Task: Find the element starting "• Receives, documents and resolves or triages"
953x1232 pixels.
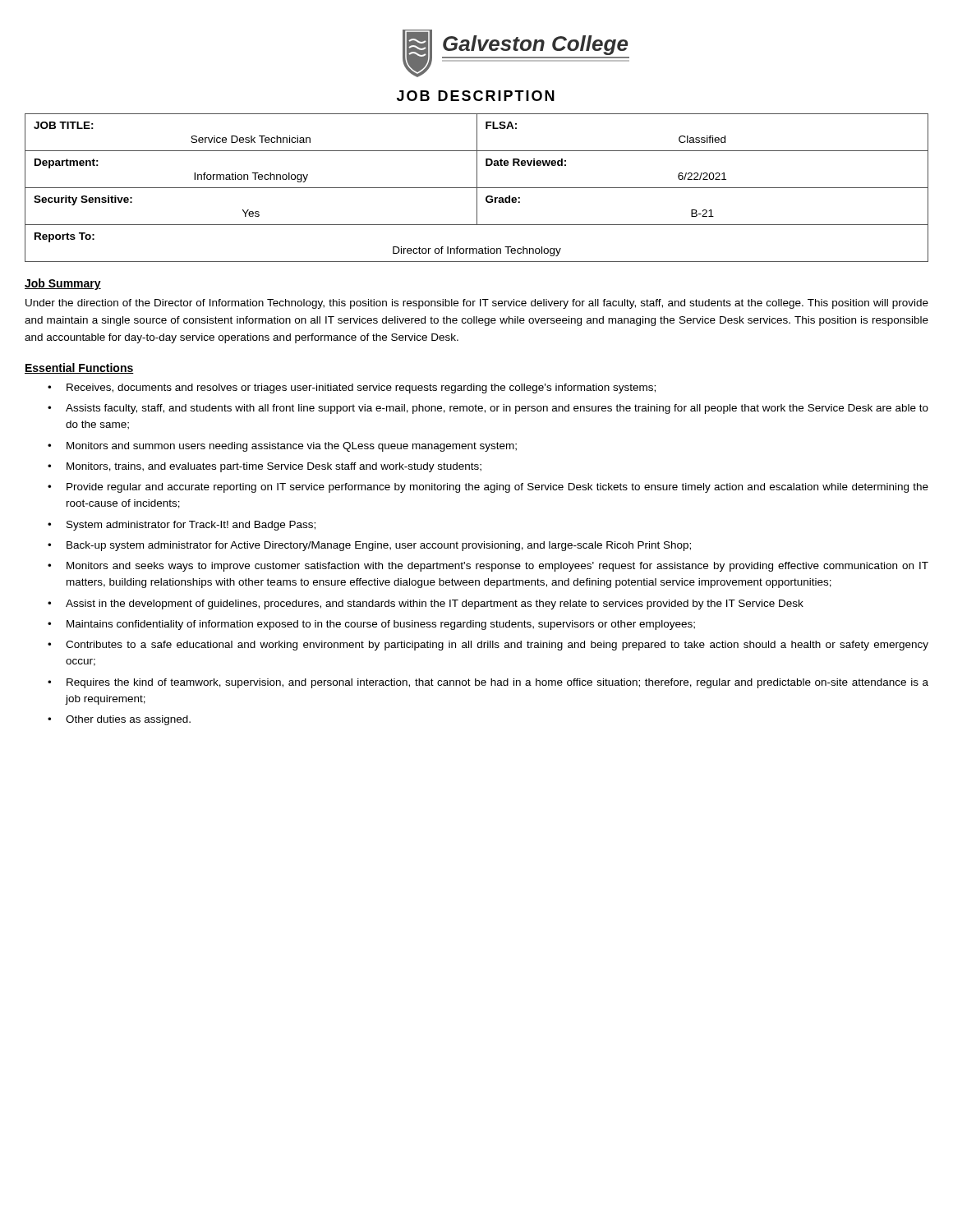Action: 488,388
